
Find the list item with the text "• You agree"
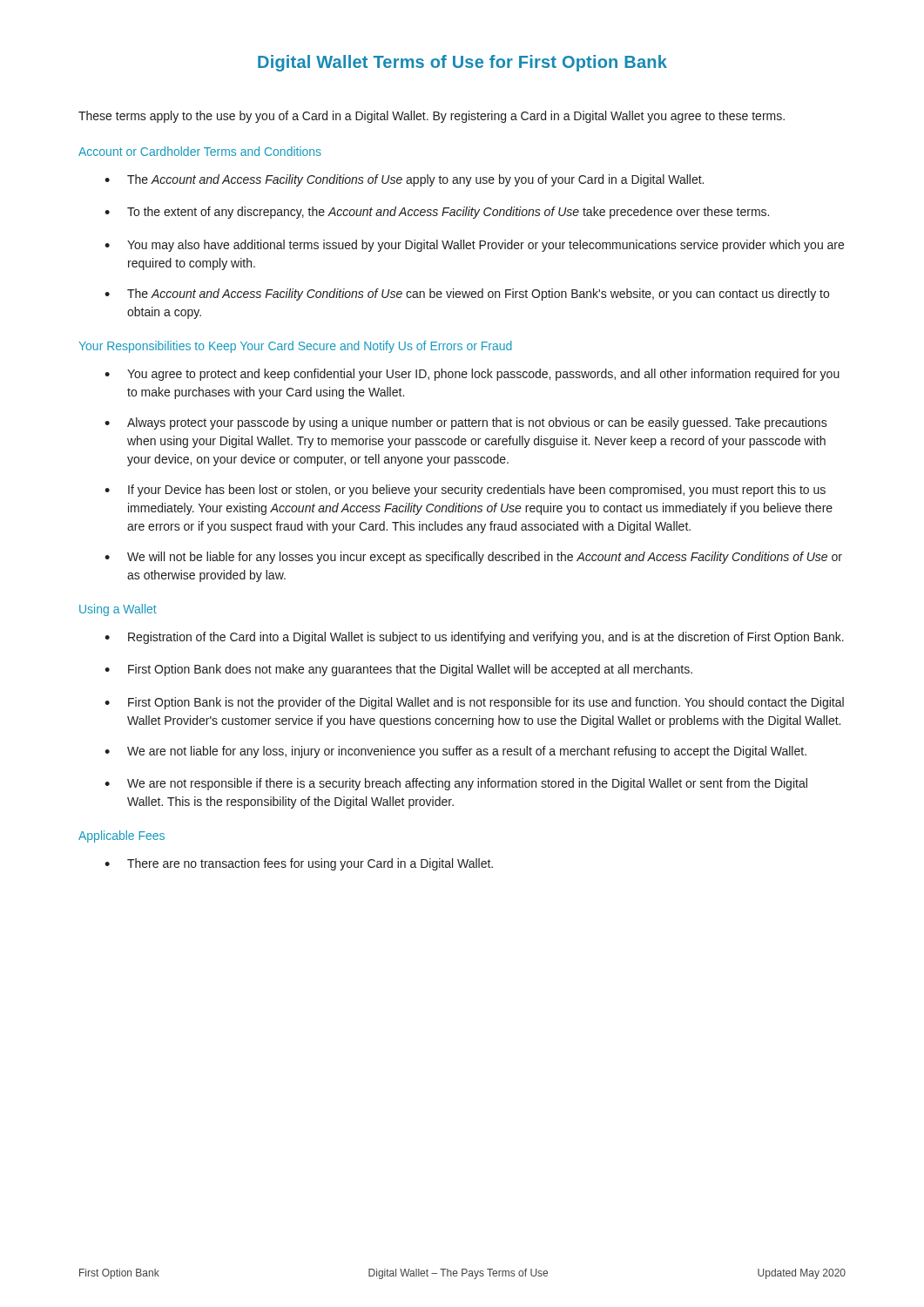[x=475, y=383]
